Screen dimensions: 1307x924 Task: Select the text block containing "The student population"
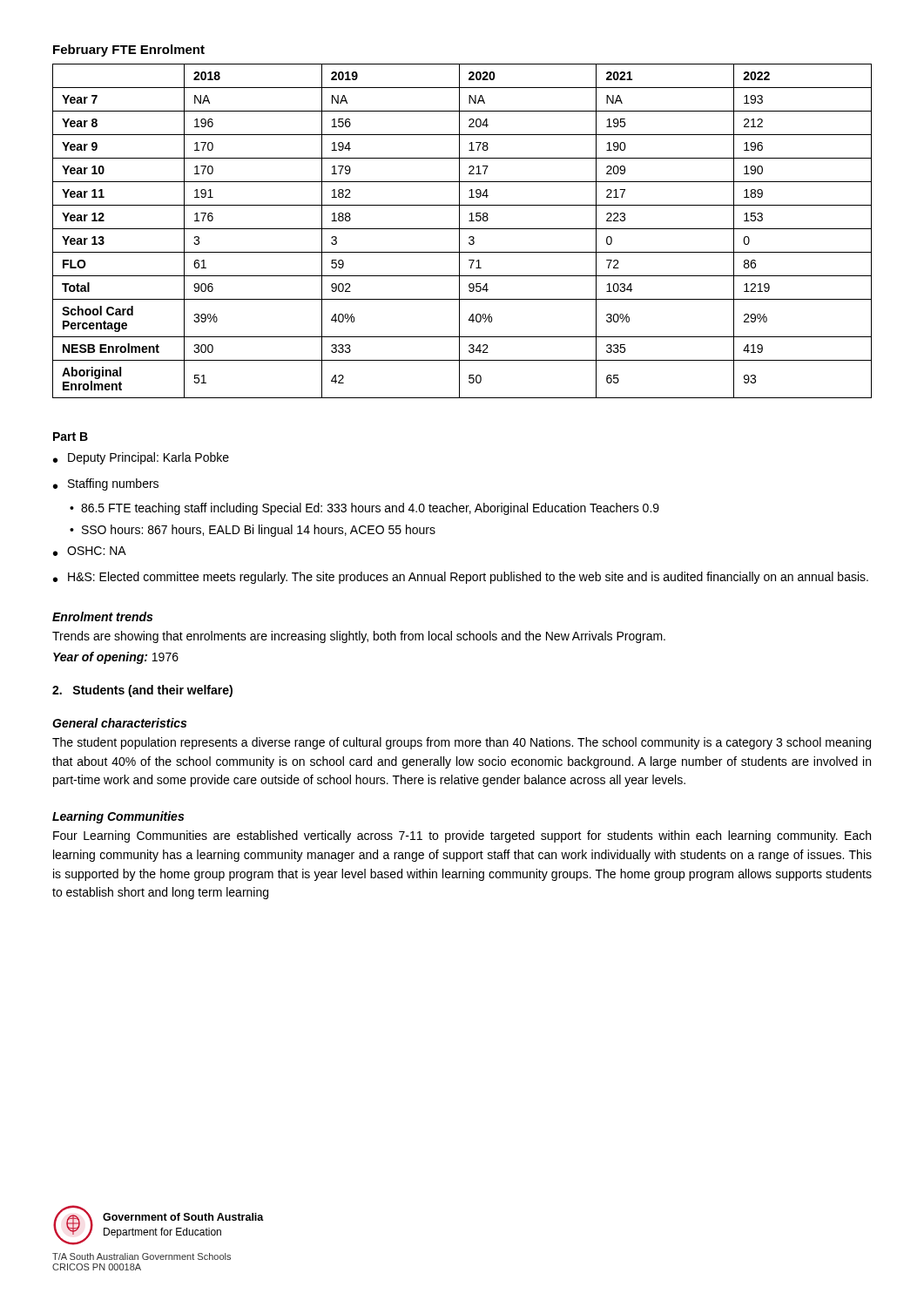click(462, 761)
